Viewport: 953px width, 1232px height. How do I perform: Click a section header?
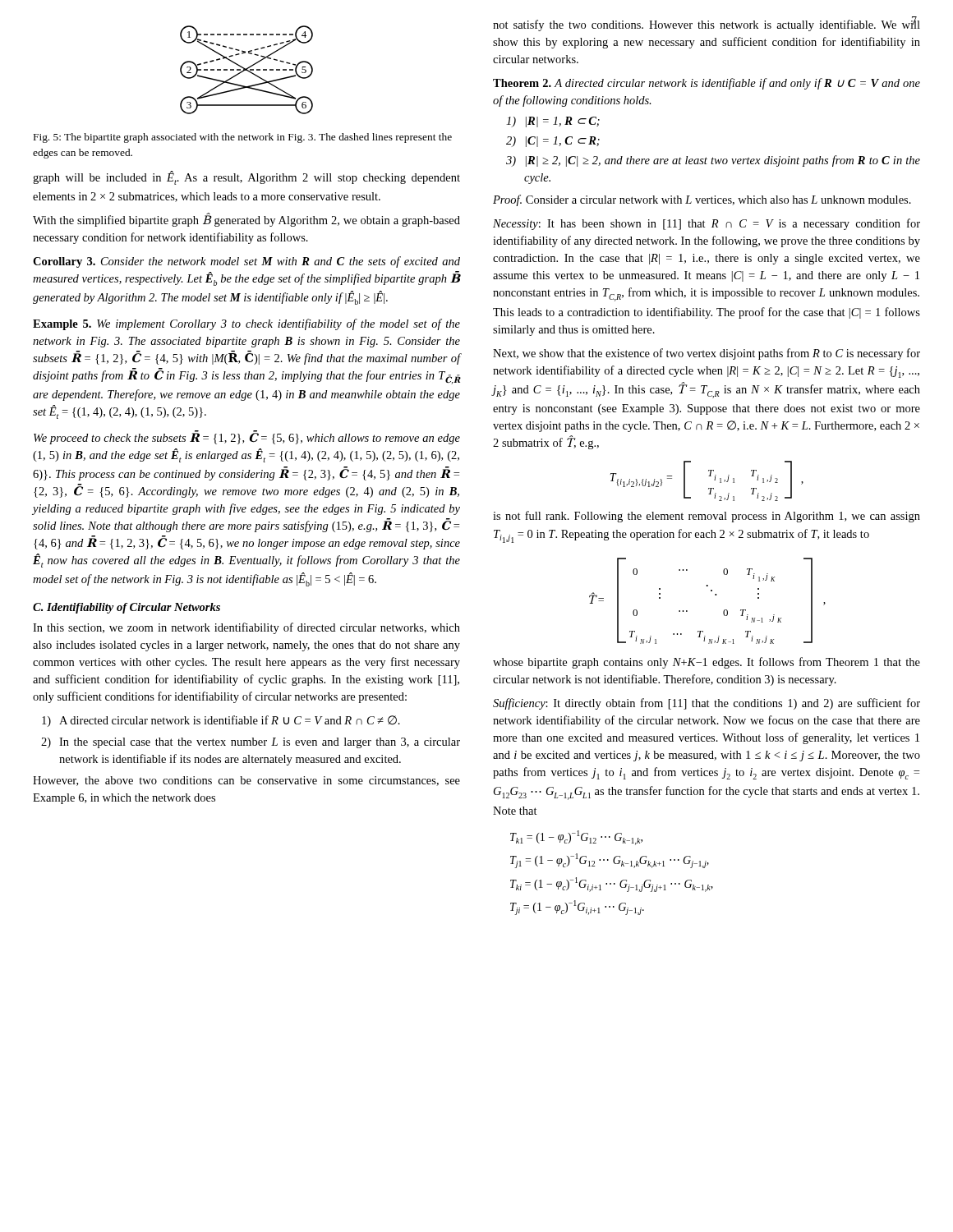127,607
